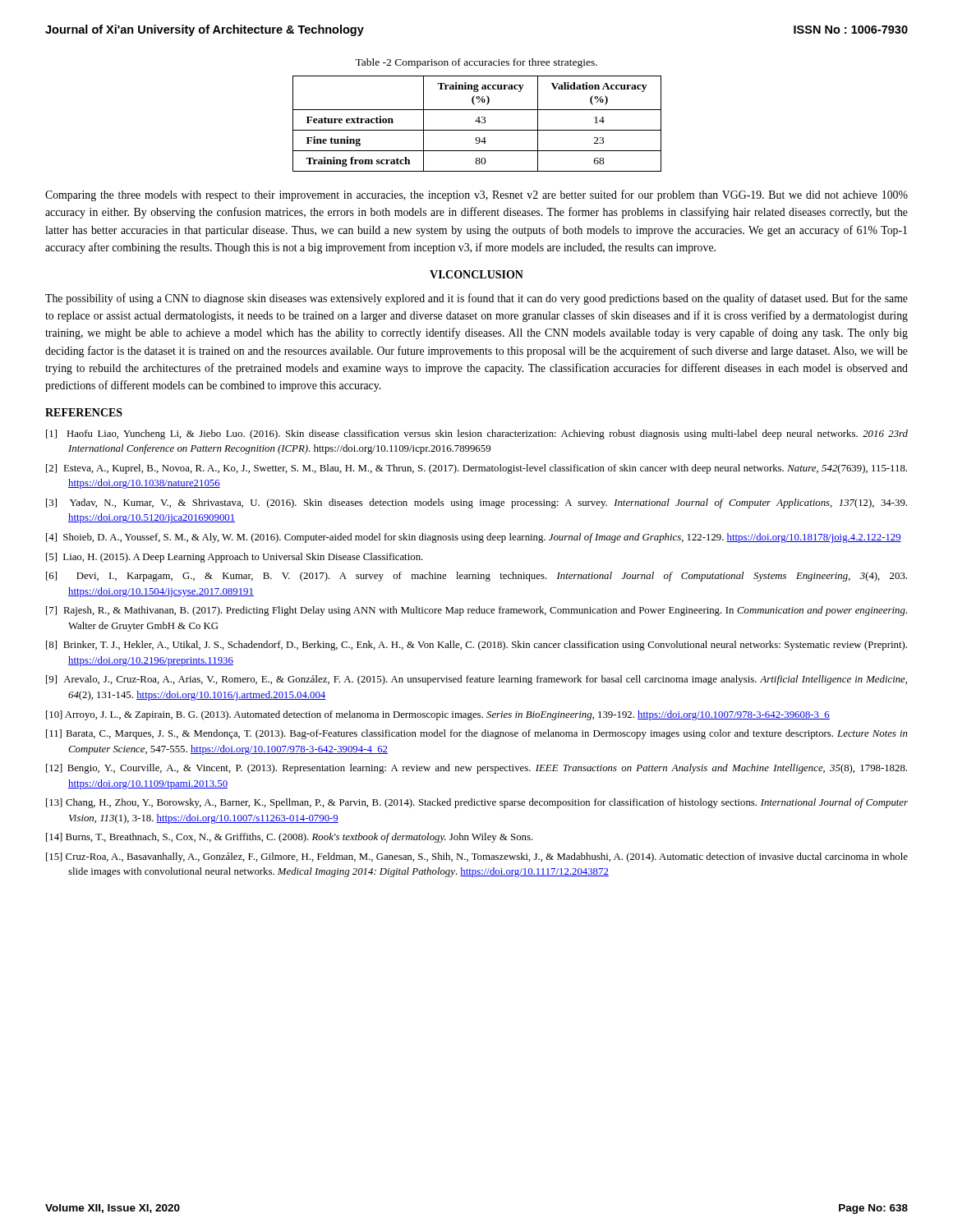The height and width of the screenshot is (1232, 953).
Task: Find the block on this page that starts "Comparing the three models with respect"
Action: tap(476, 221)
